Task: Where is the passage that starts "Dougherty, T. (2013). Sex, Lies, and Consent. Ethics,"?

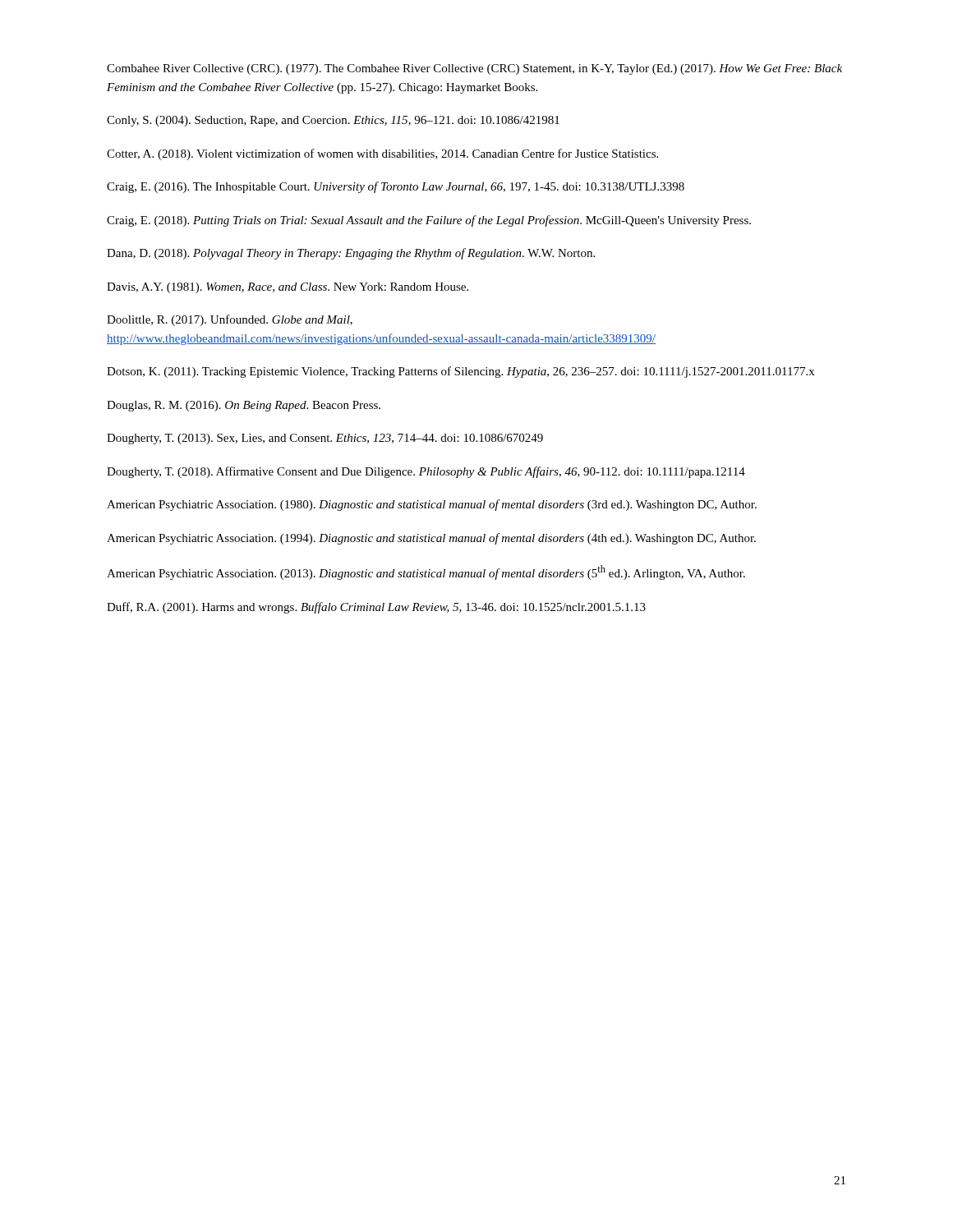Action: click(x=325, y=438)
